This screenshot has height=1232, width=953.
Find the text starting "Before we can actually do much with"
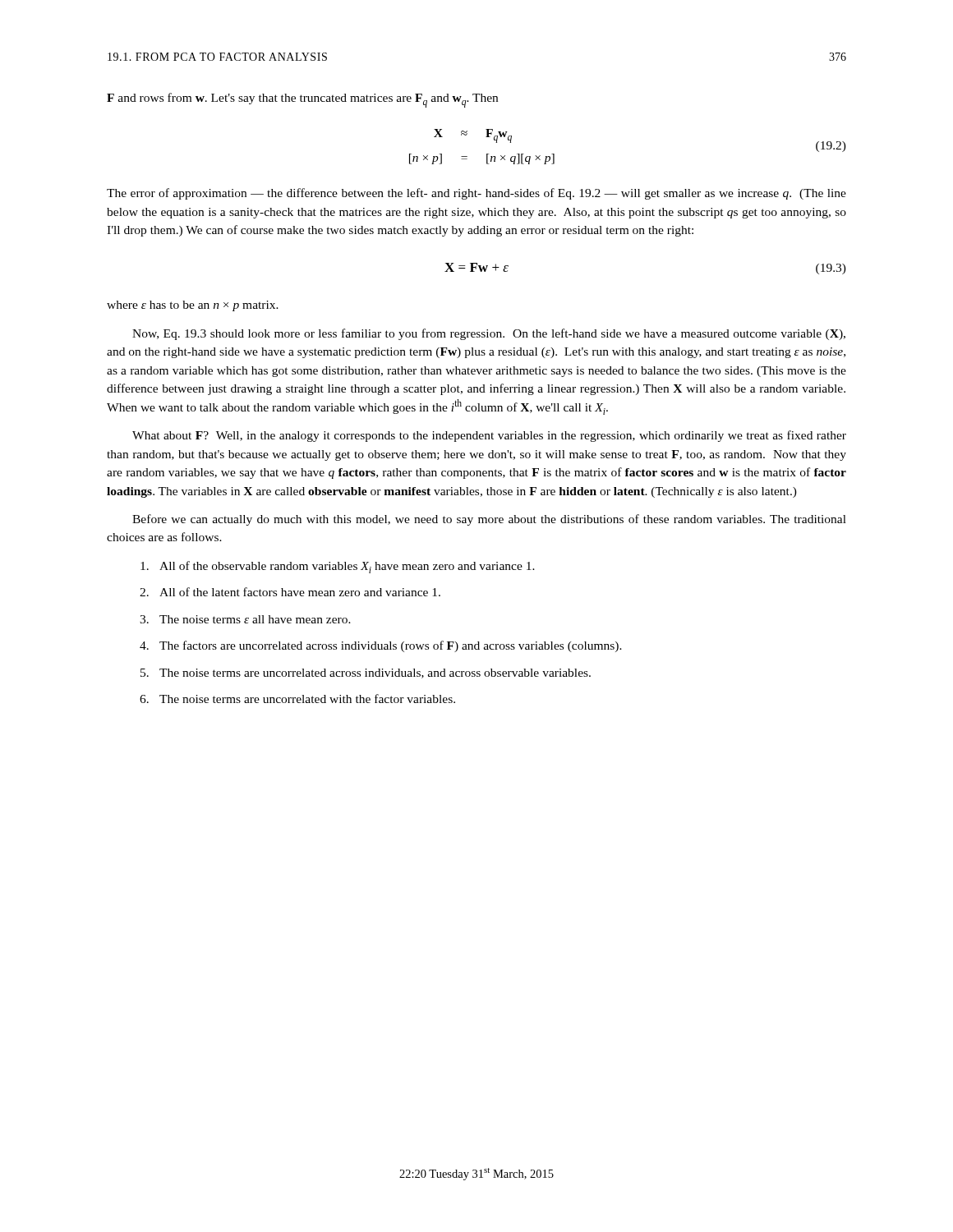476,528
